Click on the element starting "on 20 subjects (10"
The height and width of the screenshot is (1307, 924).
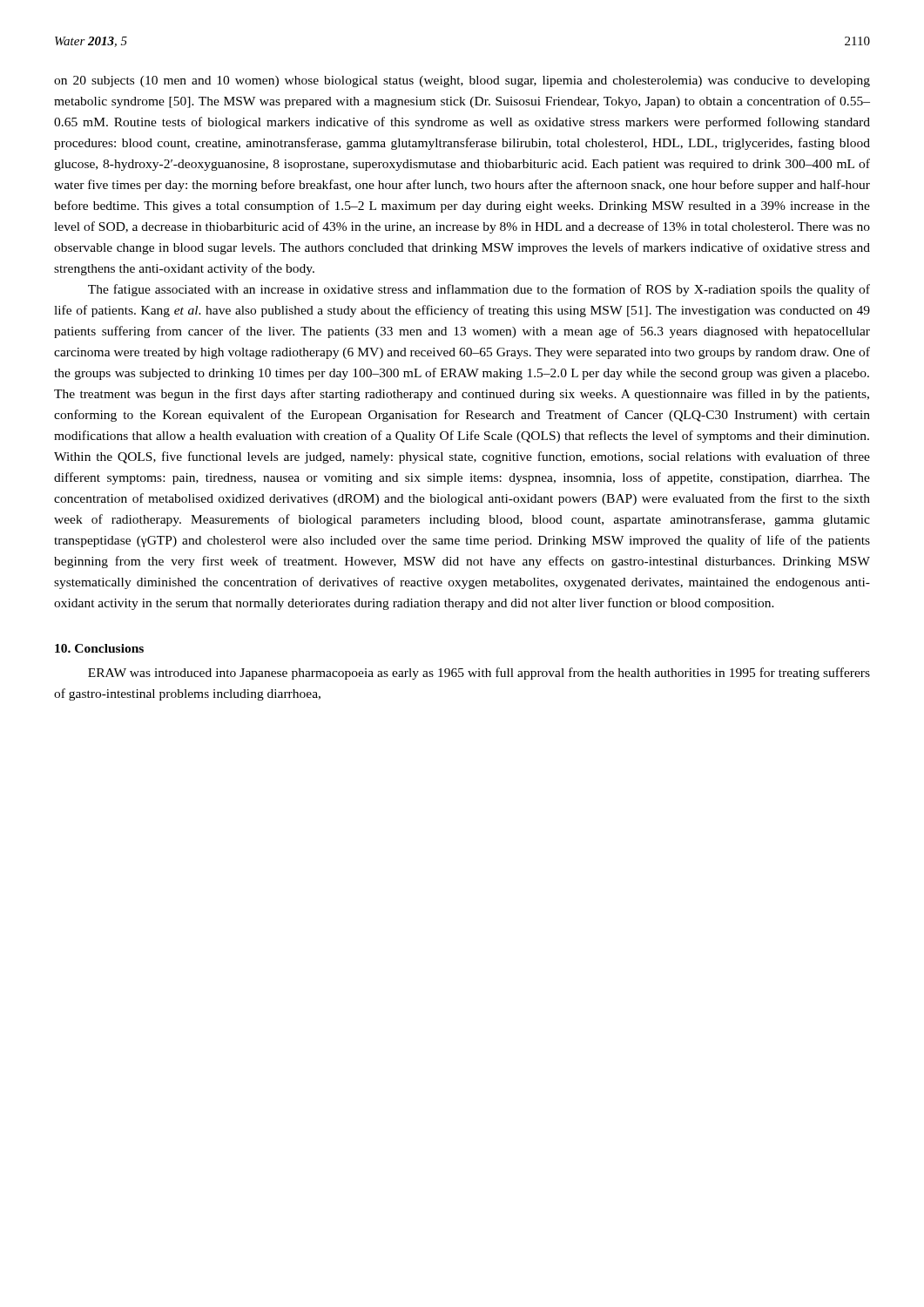[462, 174]
